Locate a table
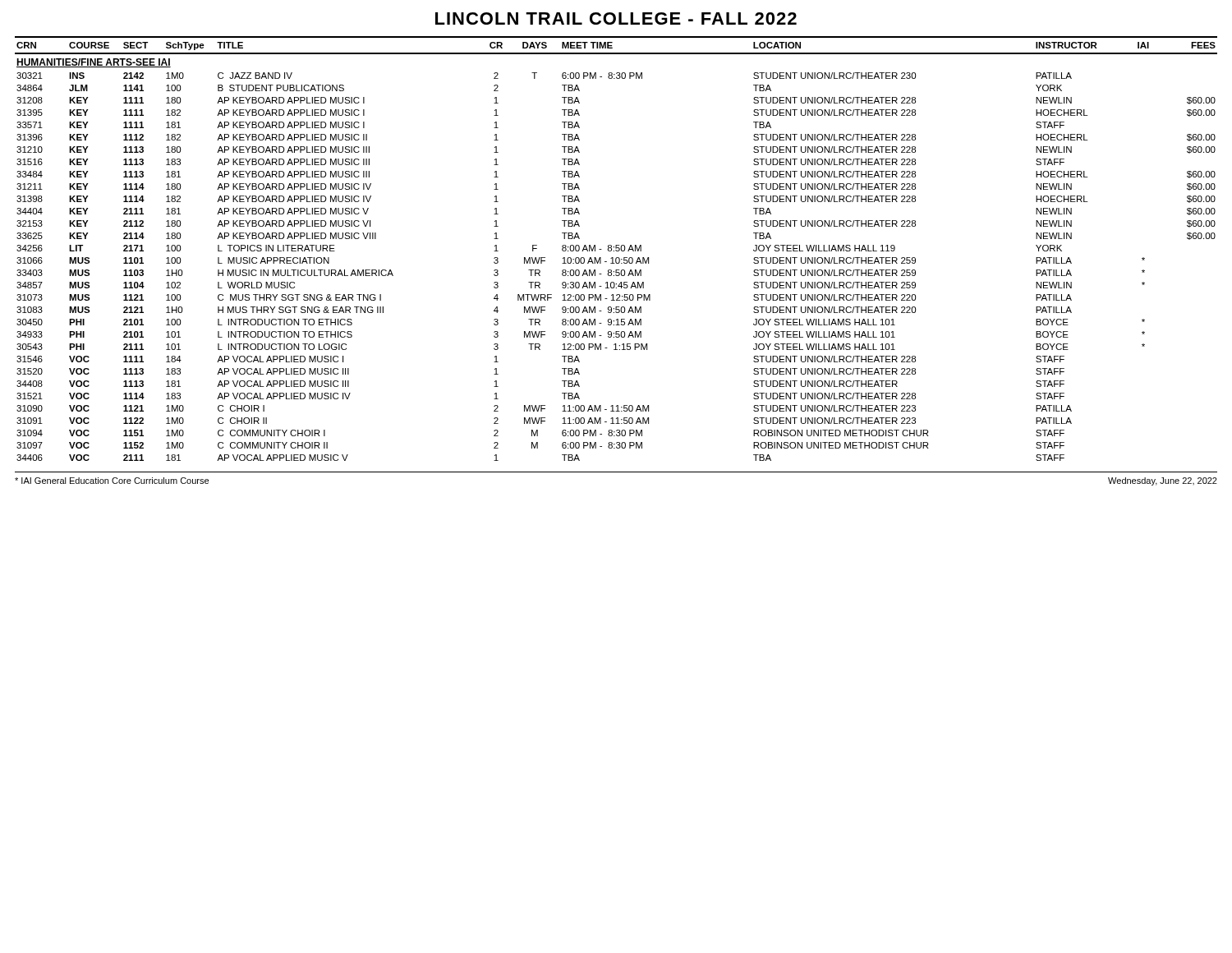This screenshot has width=1232, height=953. [616, 250]
